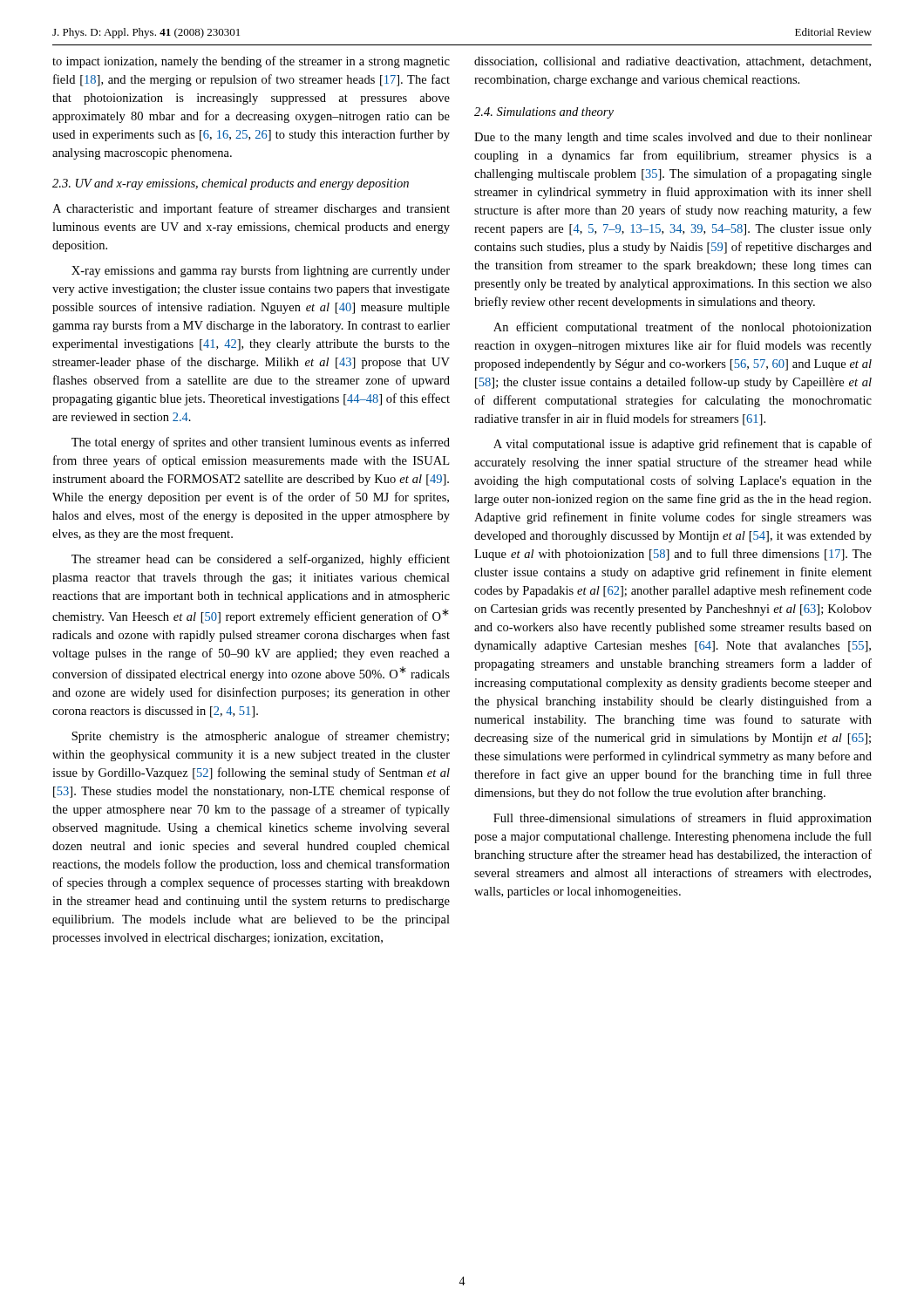Click on the passage starting "A vital computational issue is adaptive grid refinement"

(673, 619)
